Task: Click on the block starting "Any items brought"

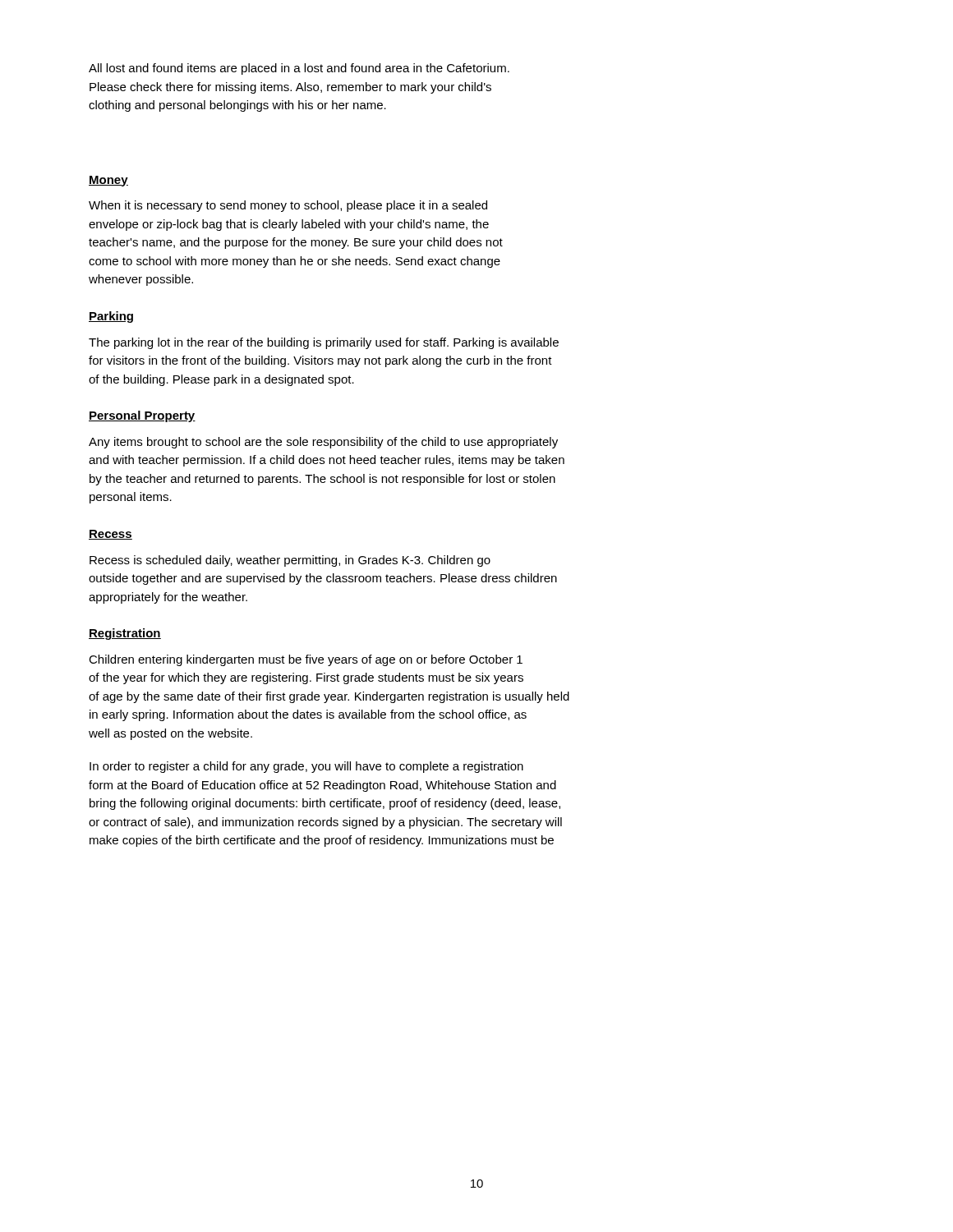Action: pyautogui.click(x=327, y=469)
